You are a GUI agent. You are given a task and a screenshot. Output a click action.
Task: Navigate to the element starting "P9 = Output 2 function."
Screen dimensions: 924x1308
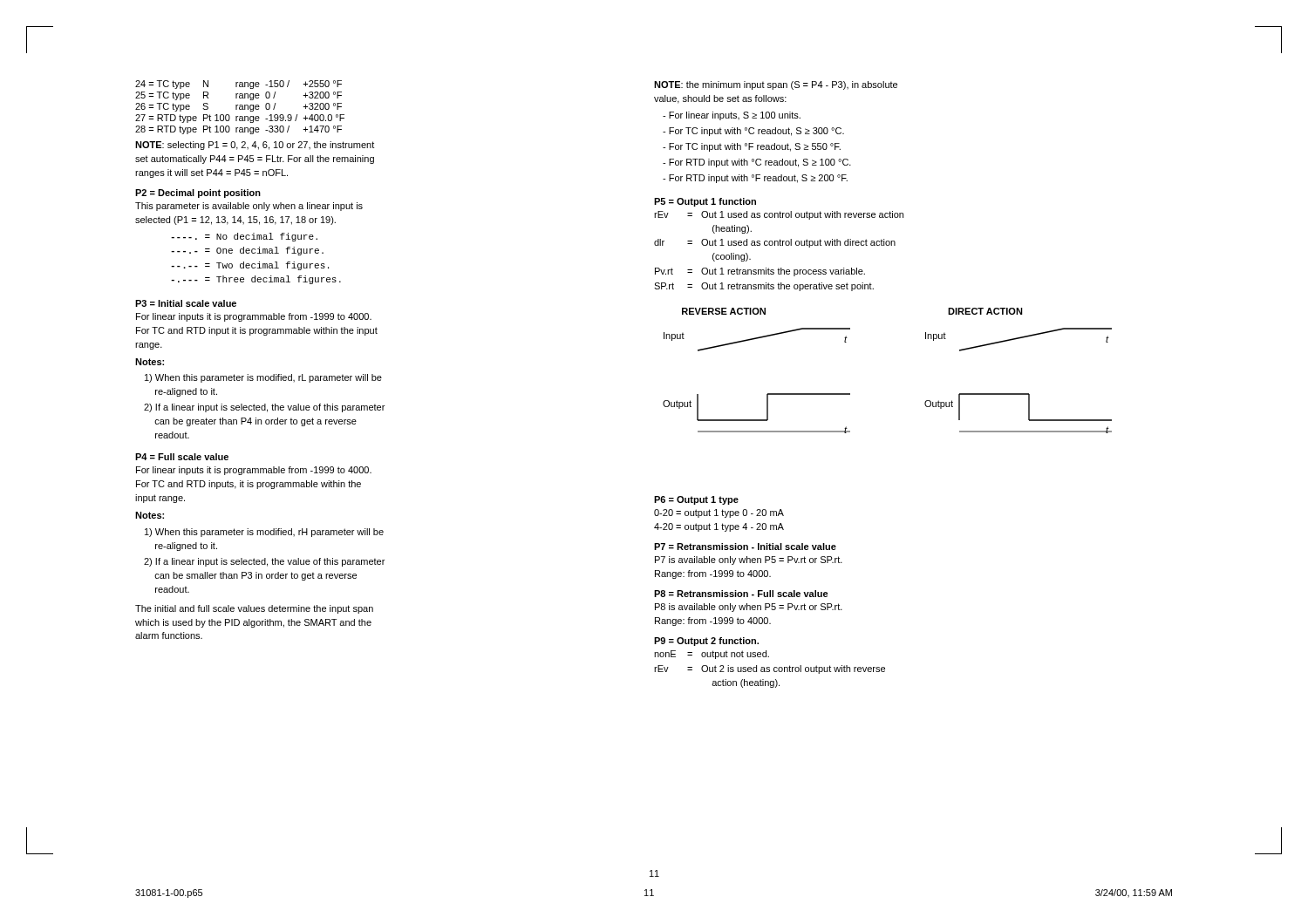point(707,641)
